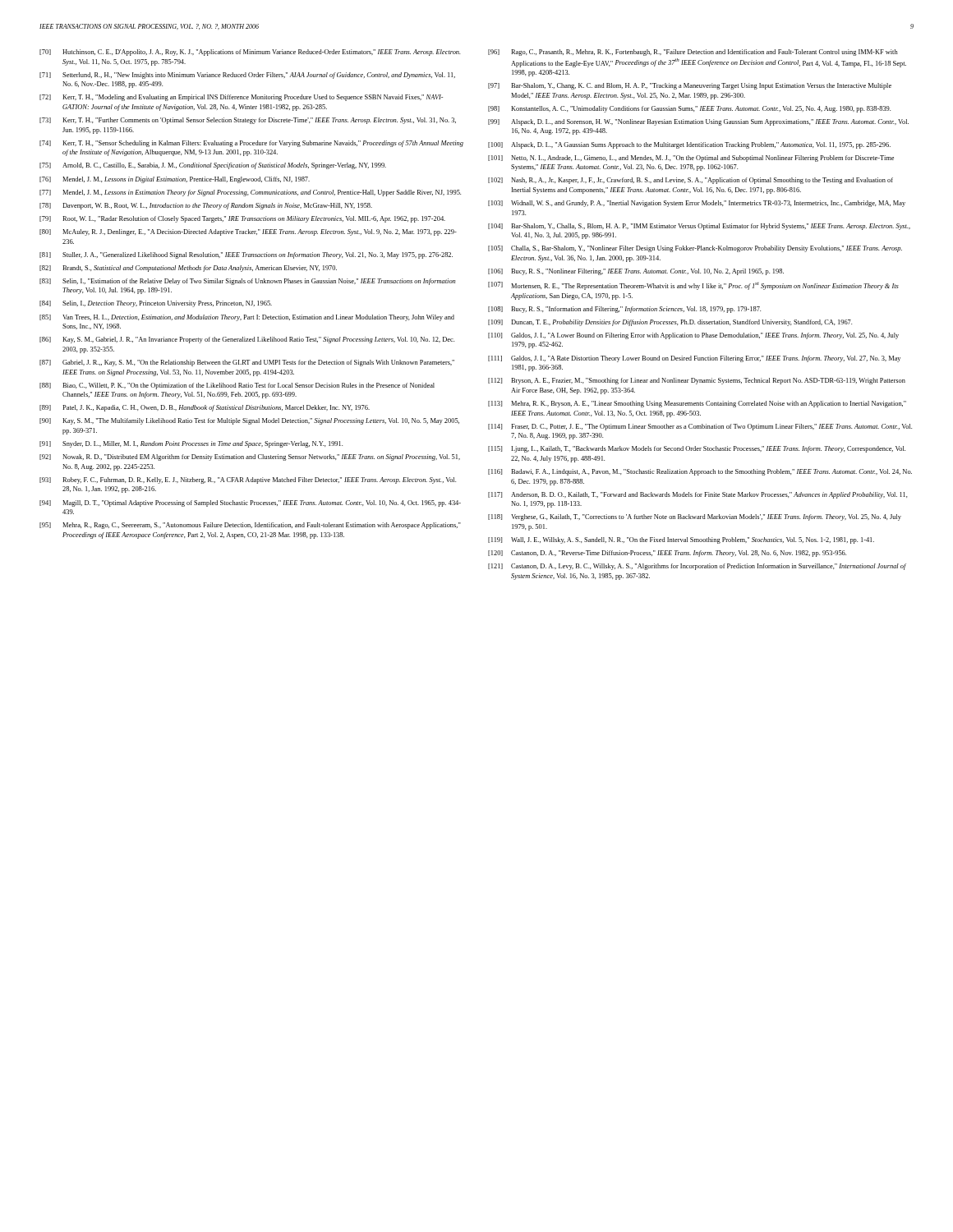Click the passage that begins "[81] Stuller, J. A.,"
The width and height of the screenshot is (953, 1232).
[252, 255]
